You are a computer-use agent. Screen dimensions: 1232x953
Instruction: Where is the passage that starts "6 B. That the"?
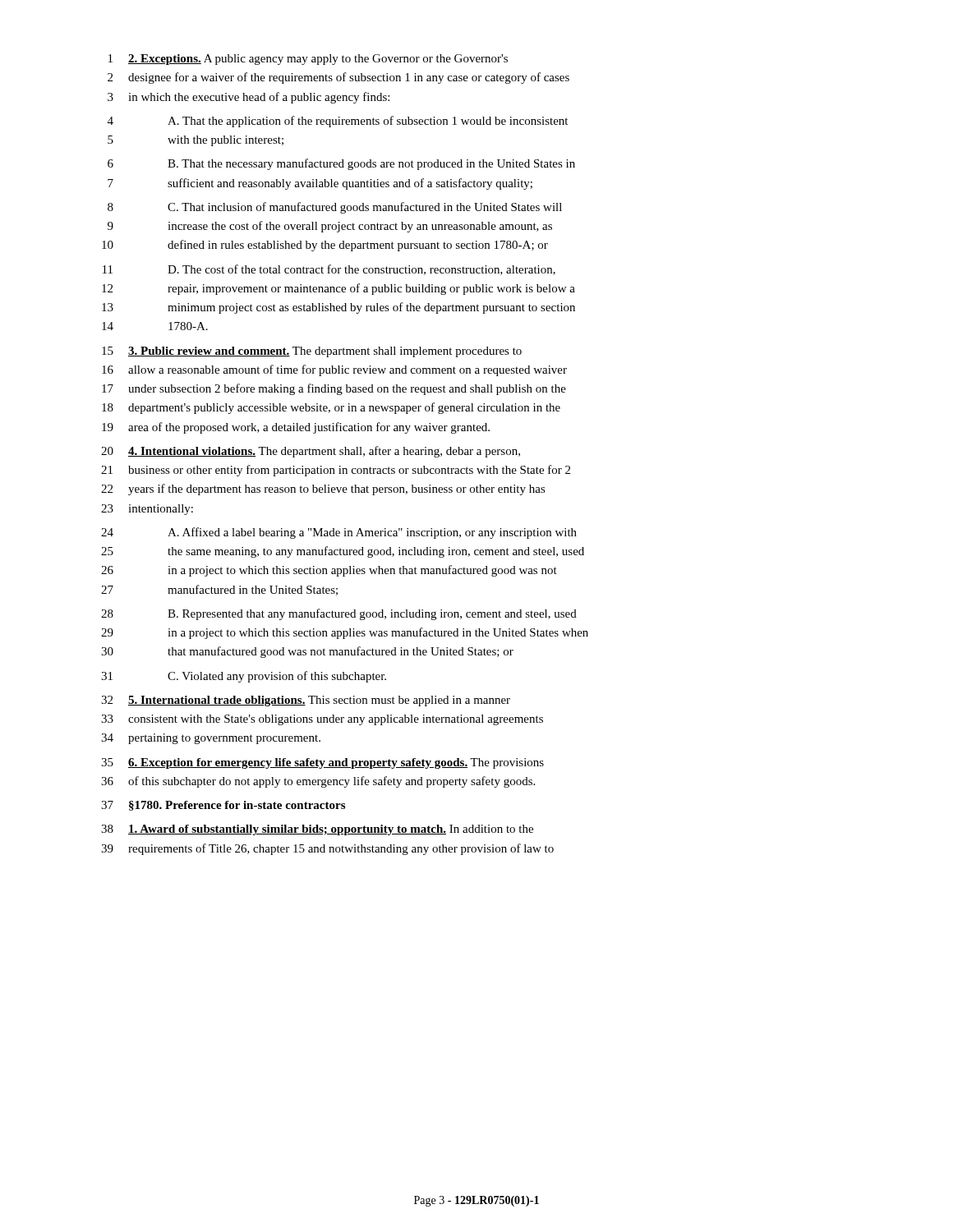[x=476, y=174]
